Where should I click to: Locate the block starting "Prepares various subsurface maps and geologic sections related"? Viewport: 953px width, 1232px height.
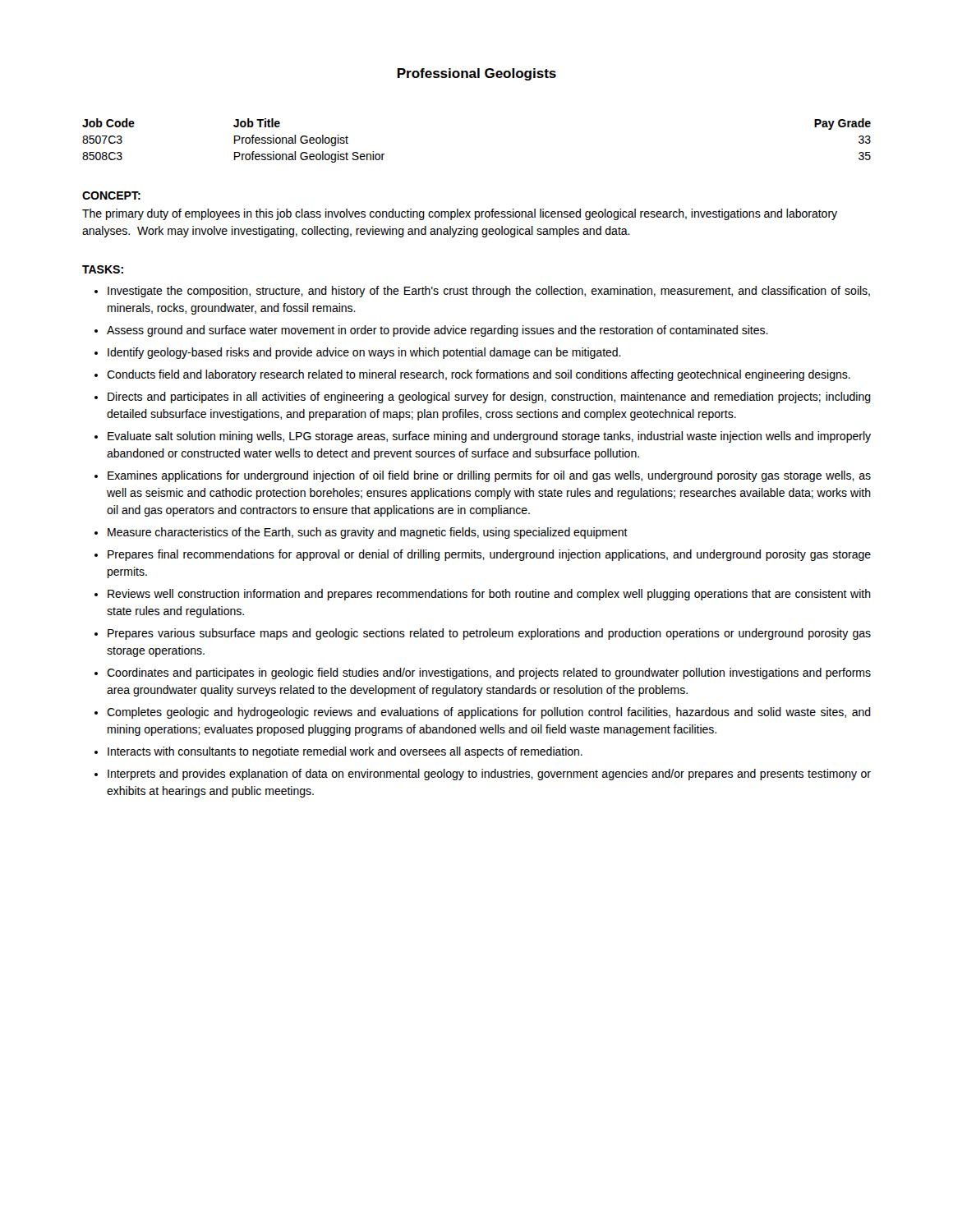point(489,642)
